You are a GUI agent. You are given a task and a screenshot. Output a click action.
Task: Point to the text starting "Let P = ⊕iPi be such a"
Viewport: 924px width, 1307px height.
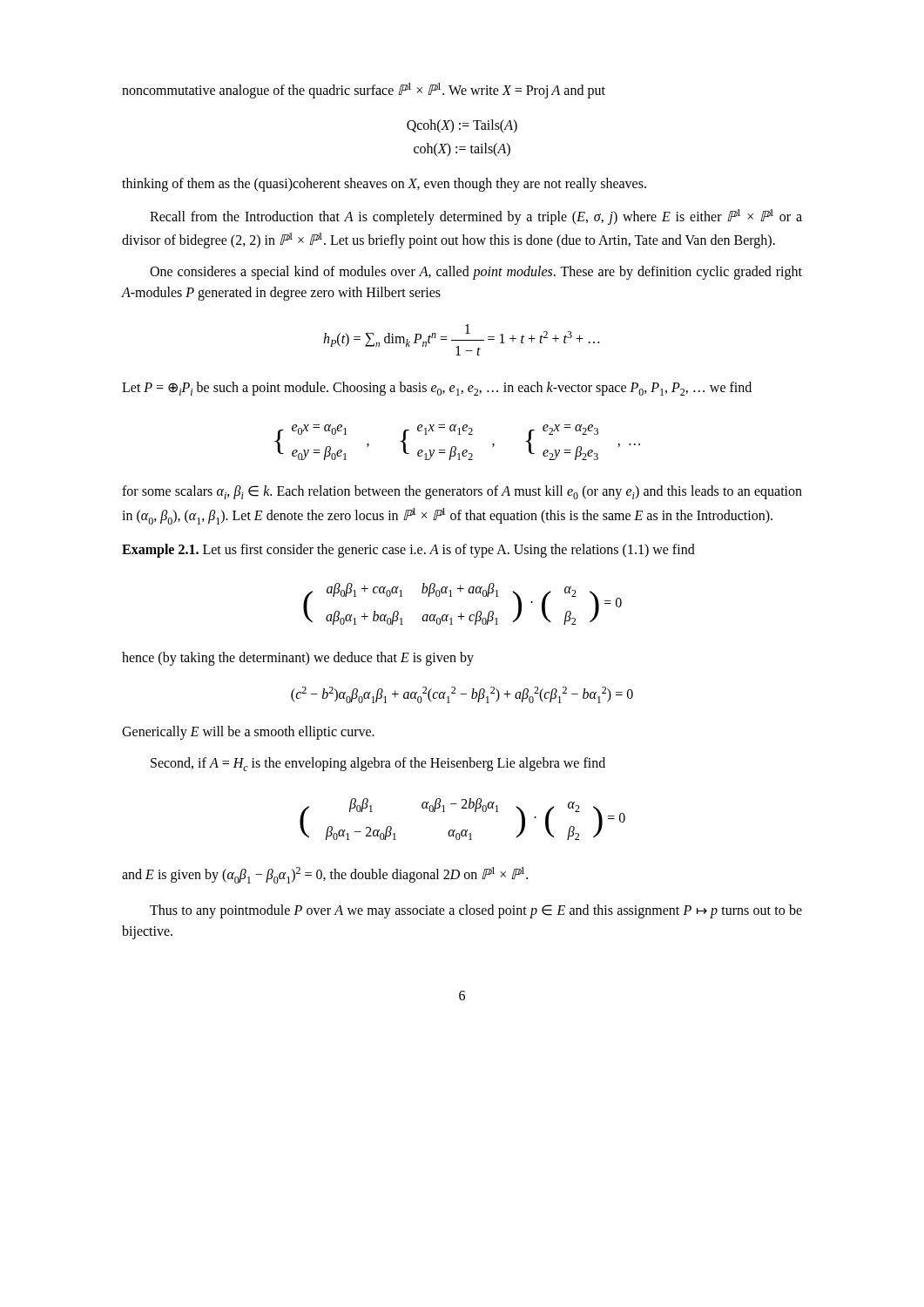[437, 389]
